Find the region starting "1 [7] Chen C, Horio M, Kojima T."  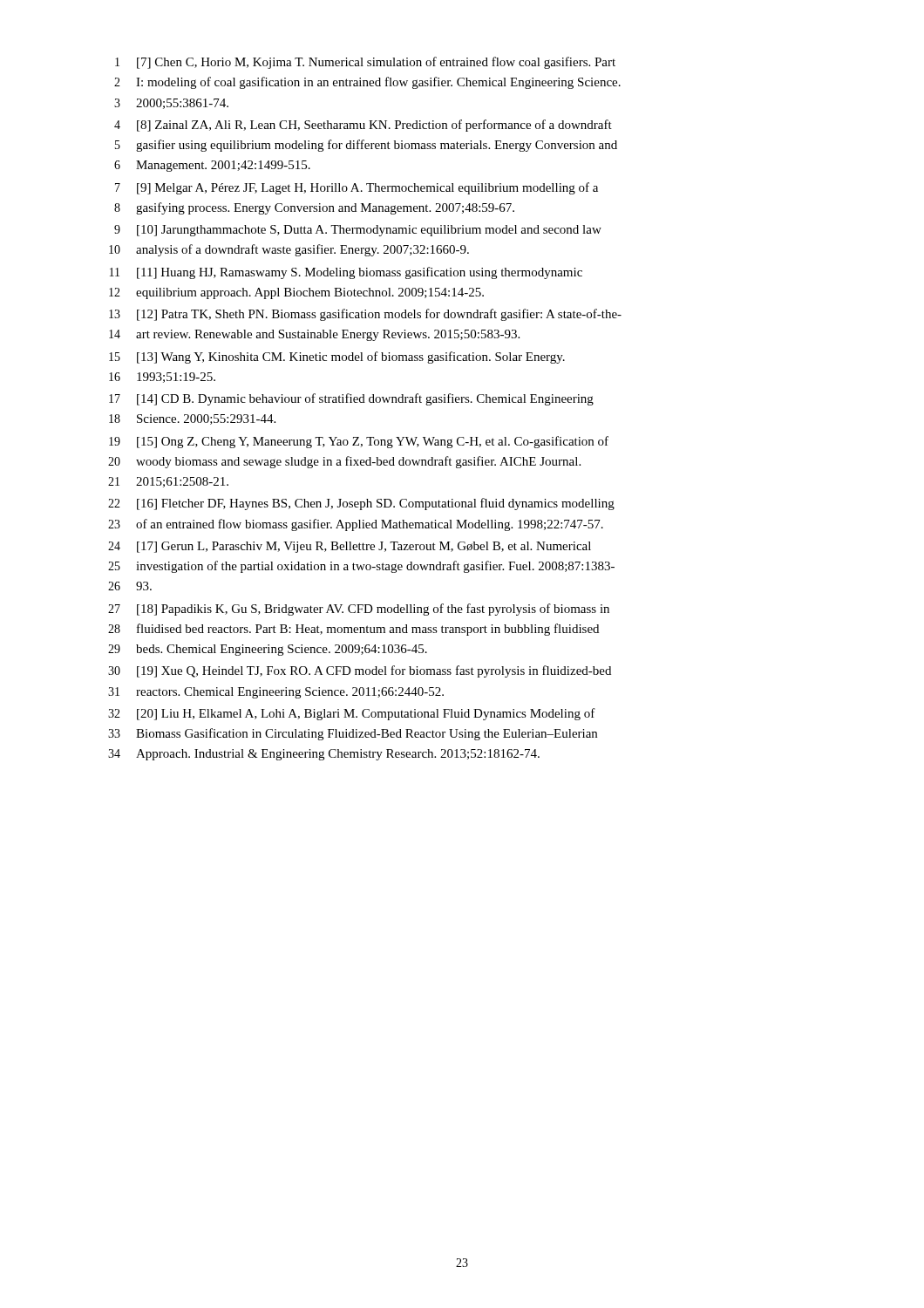462,62
